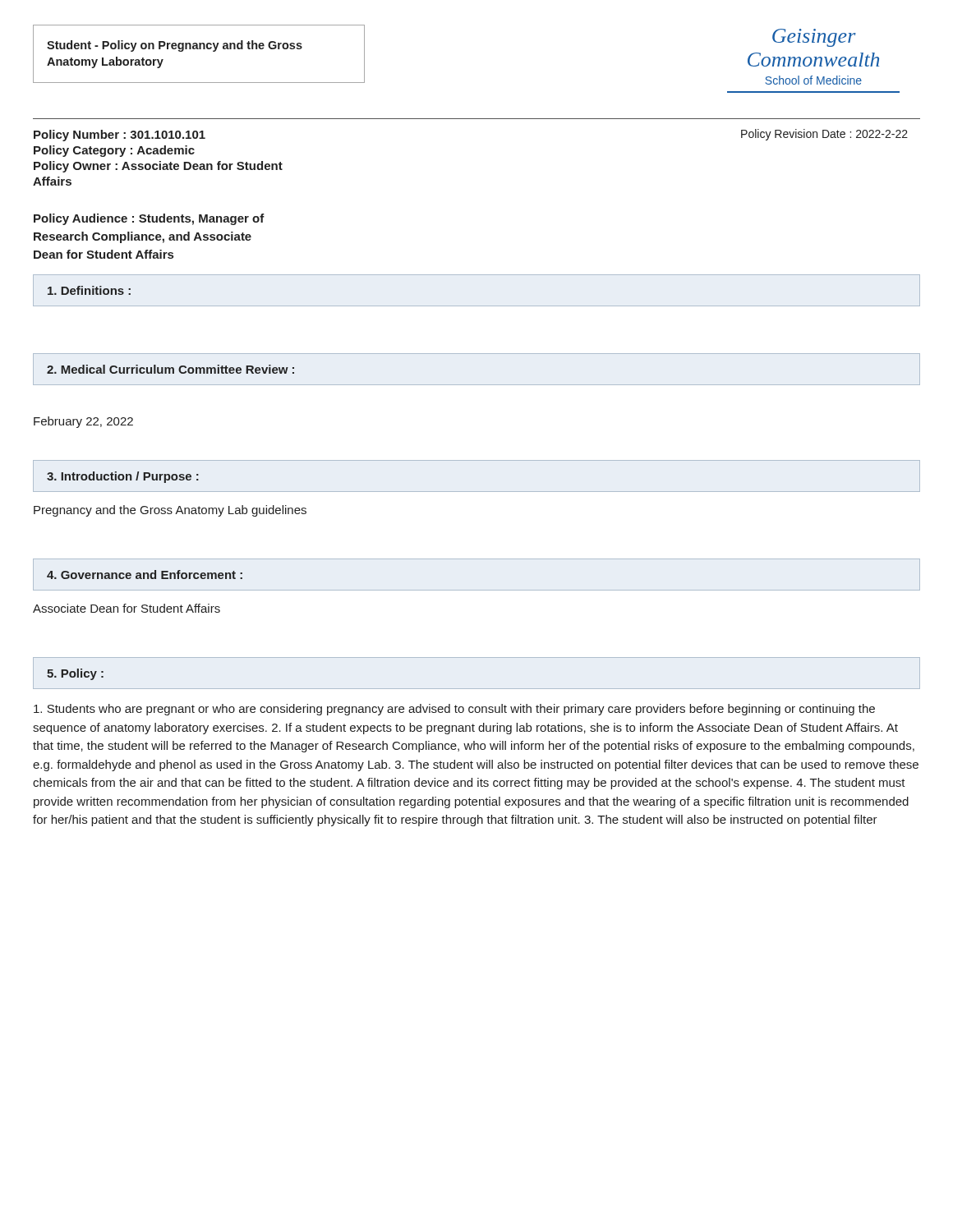Locate the region starting "Students who are pregnant or who"
Screen dimensions: 1232x953
[476, 764]
